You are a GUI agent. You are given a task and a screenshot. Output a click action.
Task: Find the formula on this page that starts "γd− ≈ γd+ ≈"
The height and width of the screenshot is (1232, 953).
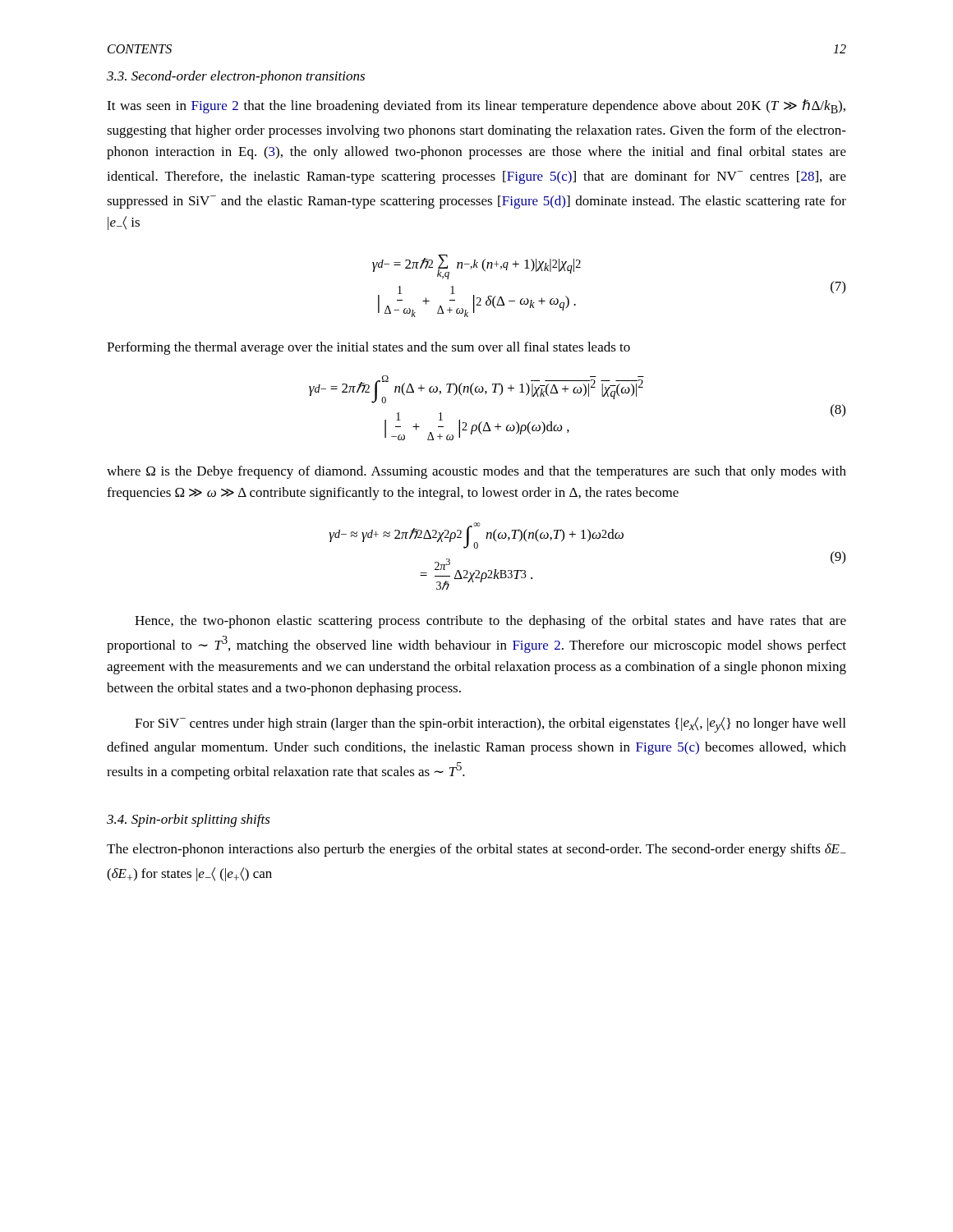coord(588,557)
